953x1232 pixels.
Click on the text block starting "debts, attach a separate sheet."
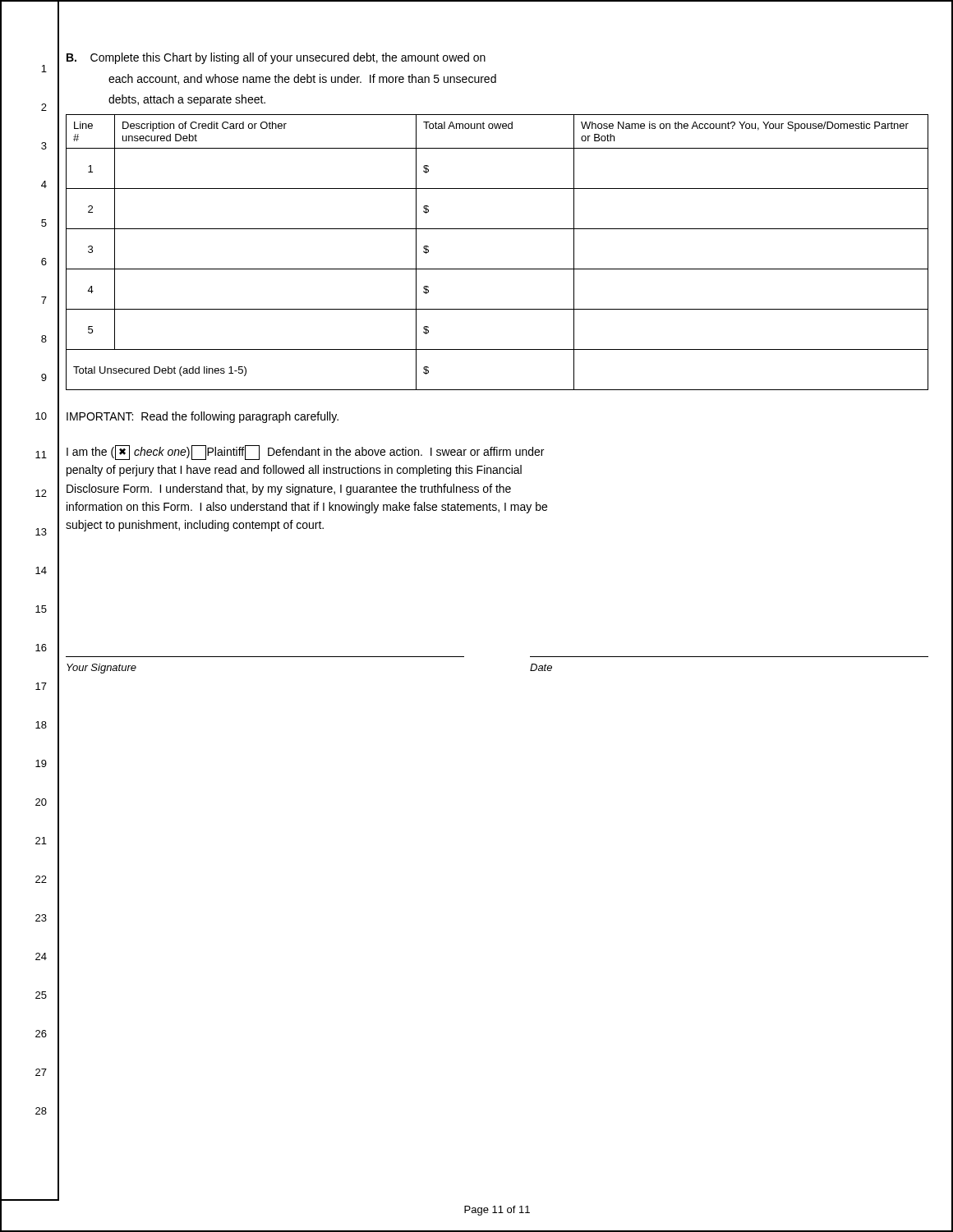tap(187, 100)
